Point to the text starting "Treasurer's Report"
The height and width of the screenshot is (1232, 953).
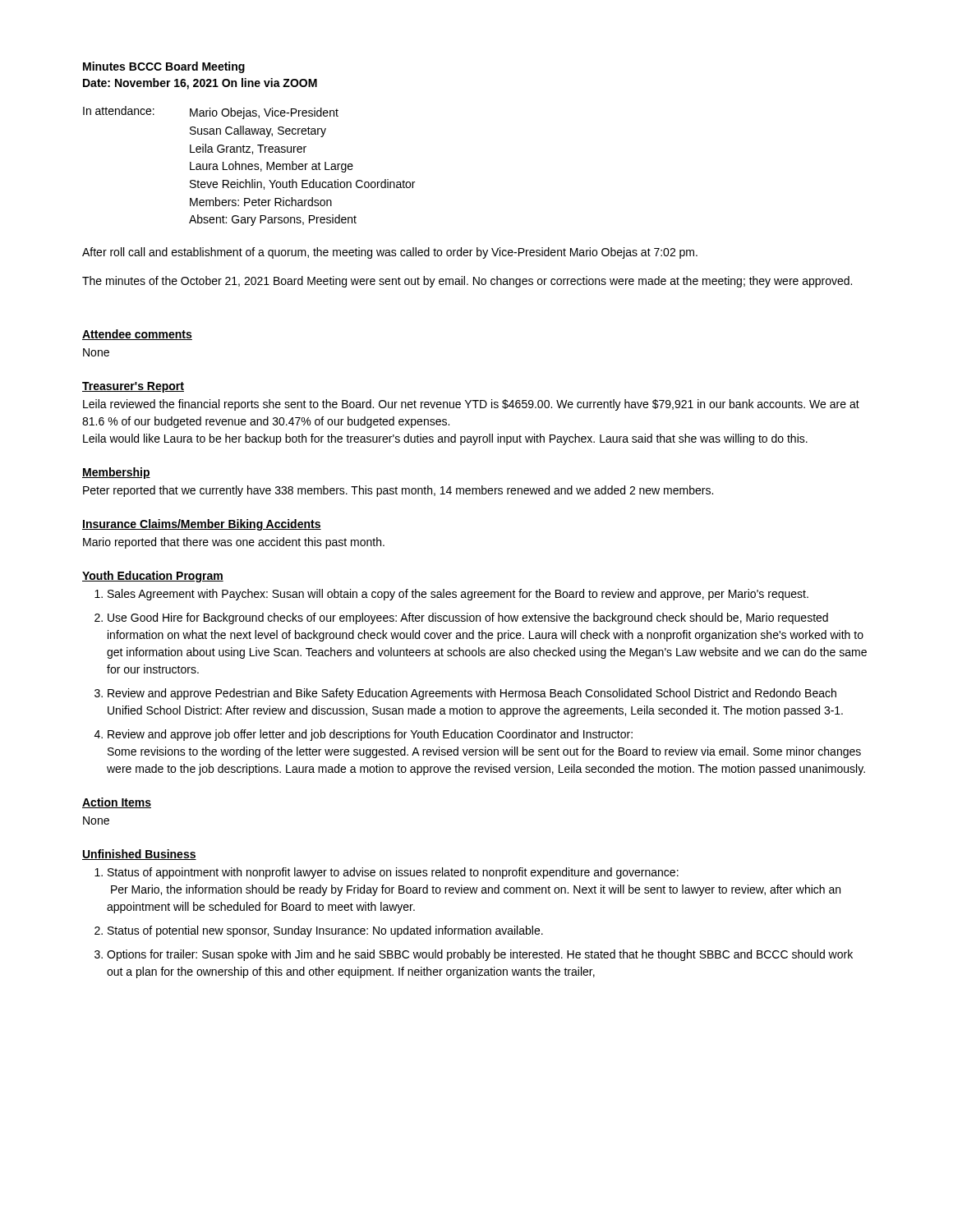click(133, 386)
